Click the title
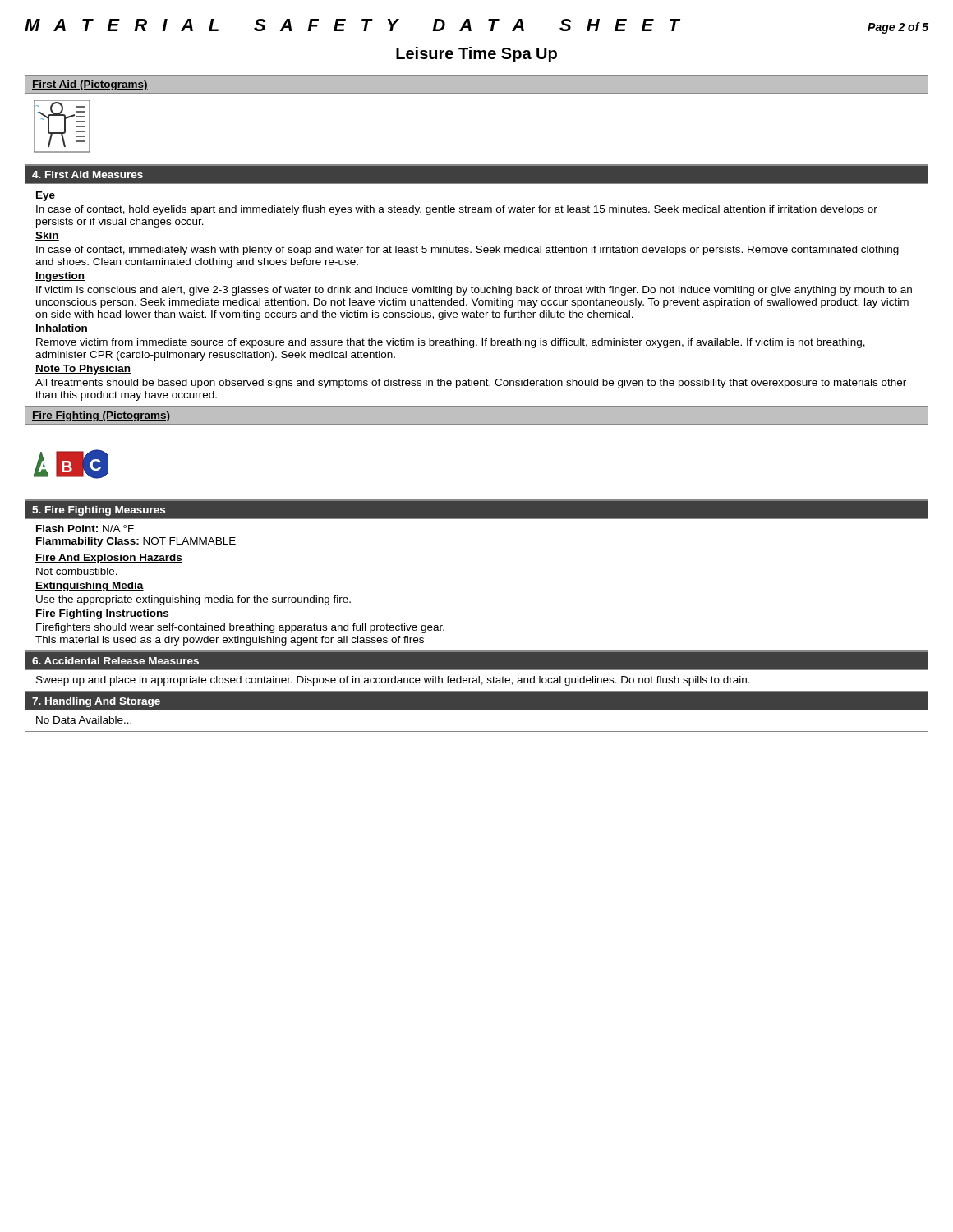This screenshot has width=953, height=1232. point(476,53)
